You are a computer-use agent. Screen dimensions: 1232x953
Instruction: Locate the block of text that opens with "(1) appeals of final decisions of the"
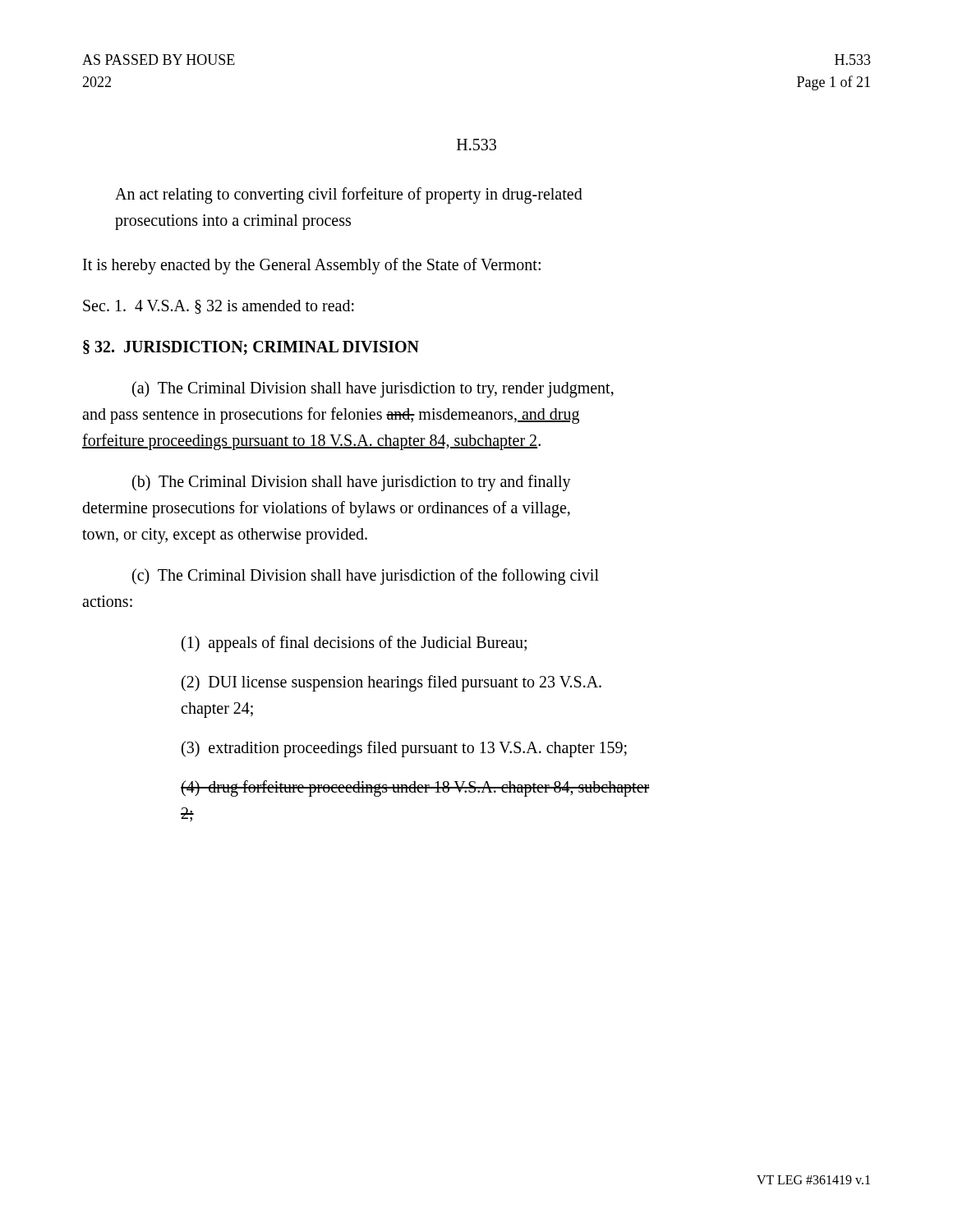tap(354, 642)
